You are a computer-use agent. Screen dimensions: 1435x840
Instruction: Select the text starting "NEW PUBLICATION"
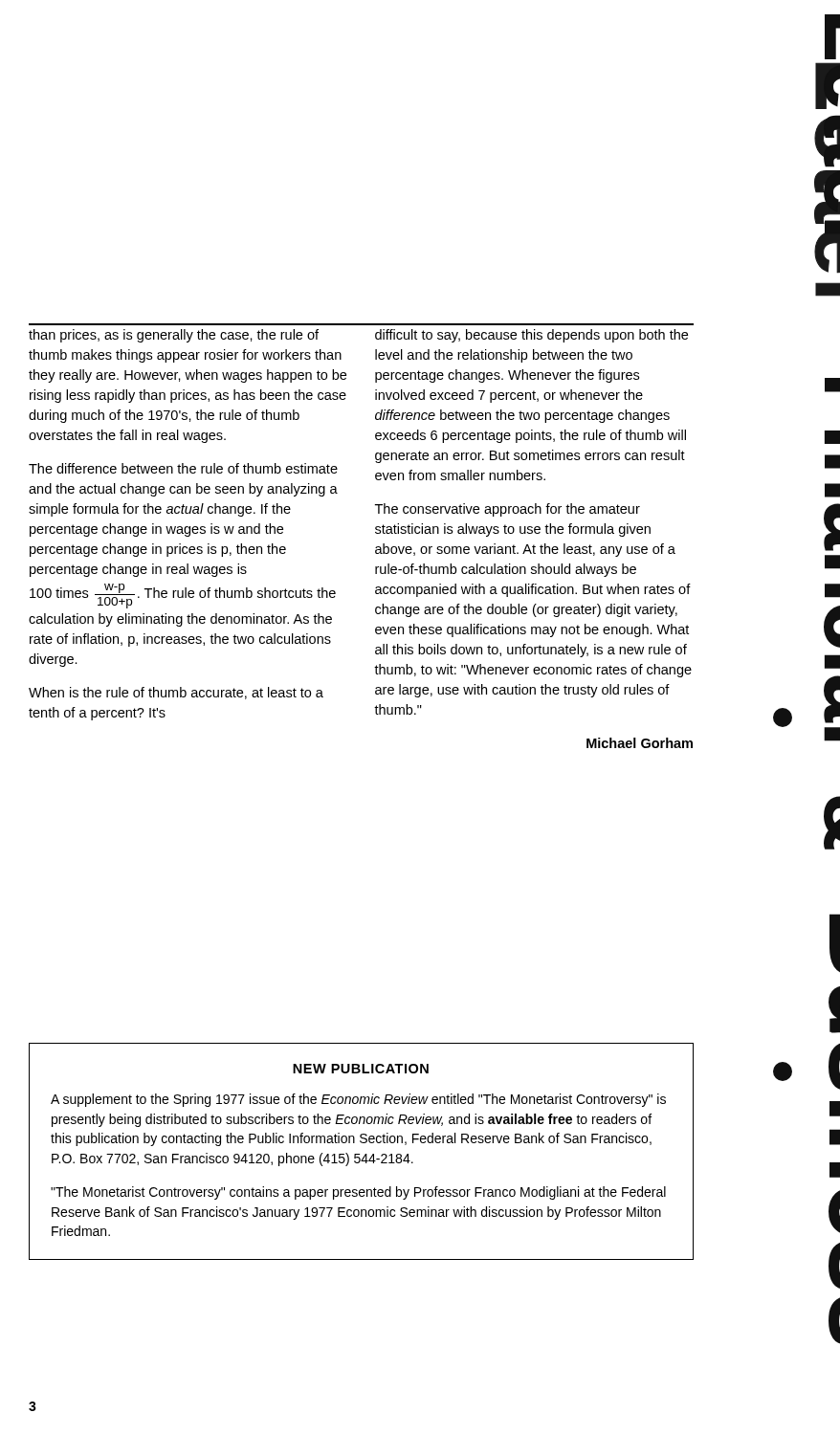[x=361, y=1069]
